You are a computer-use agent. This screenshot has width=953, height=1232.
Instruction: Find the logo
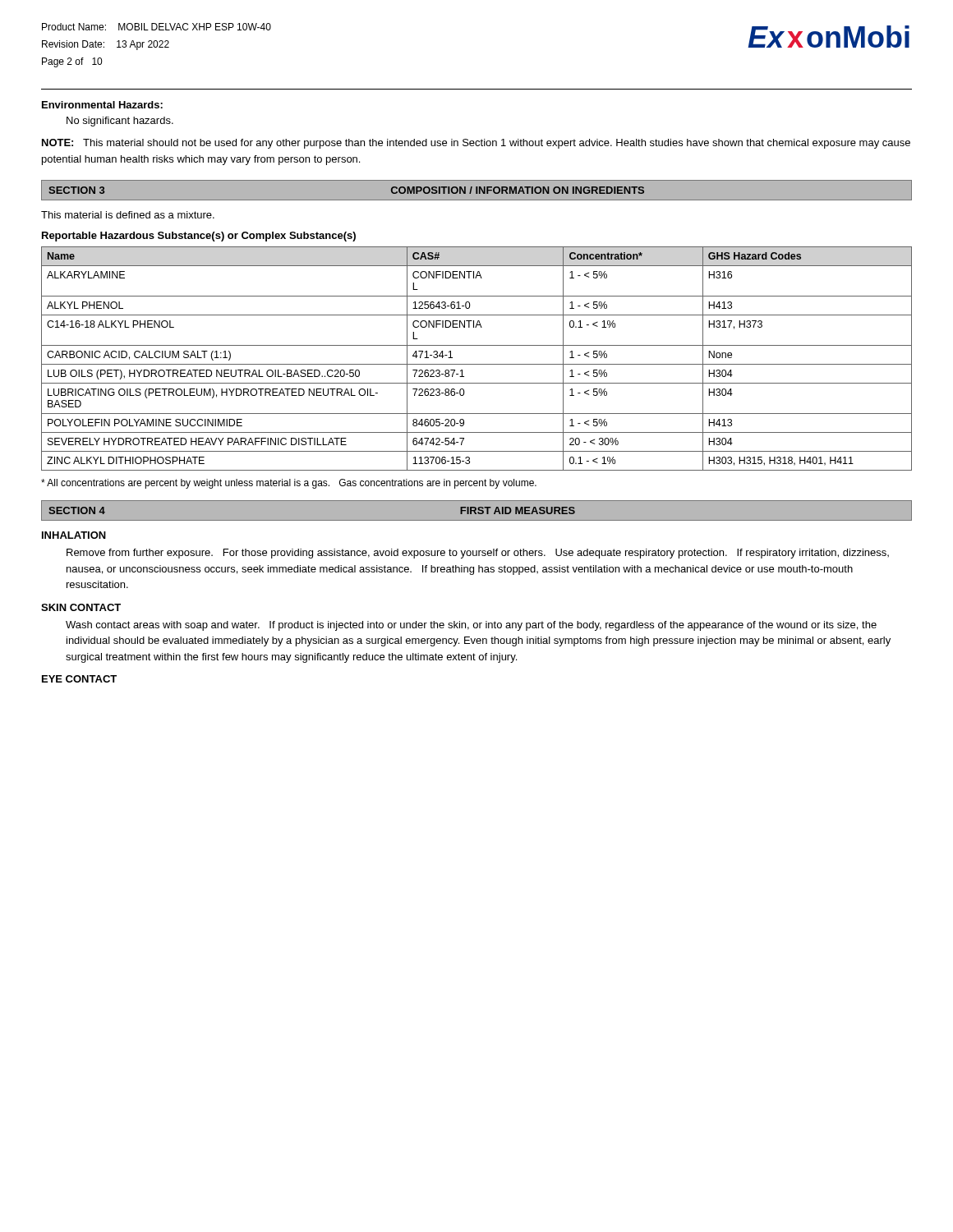coord(830,37)
